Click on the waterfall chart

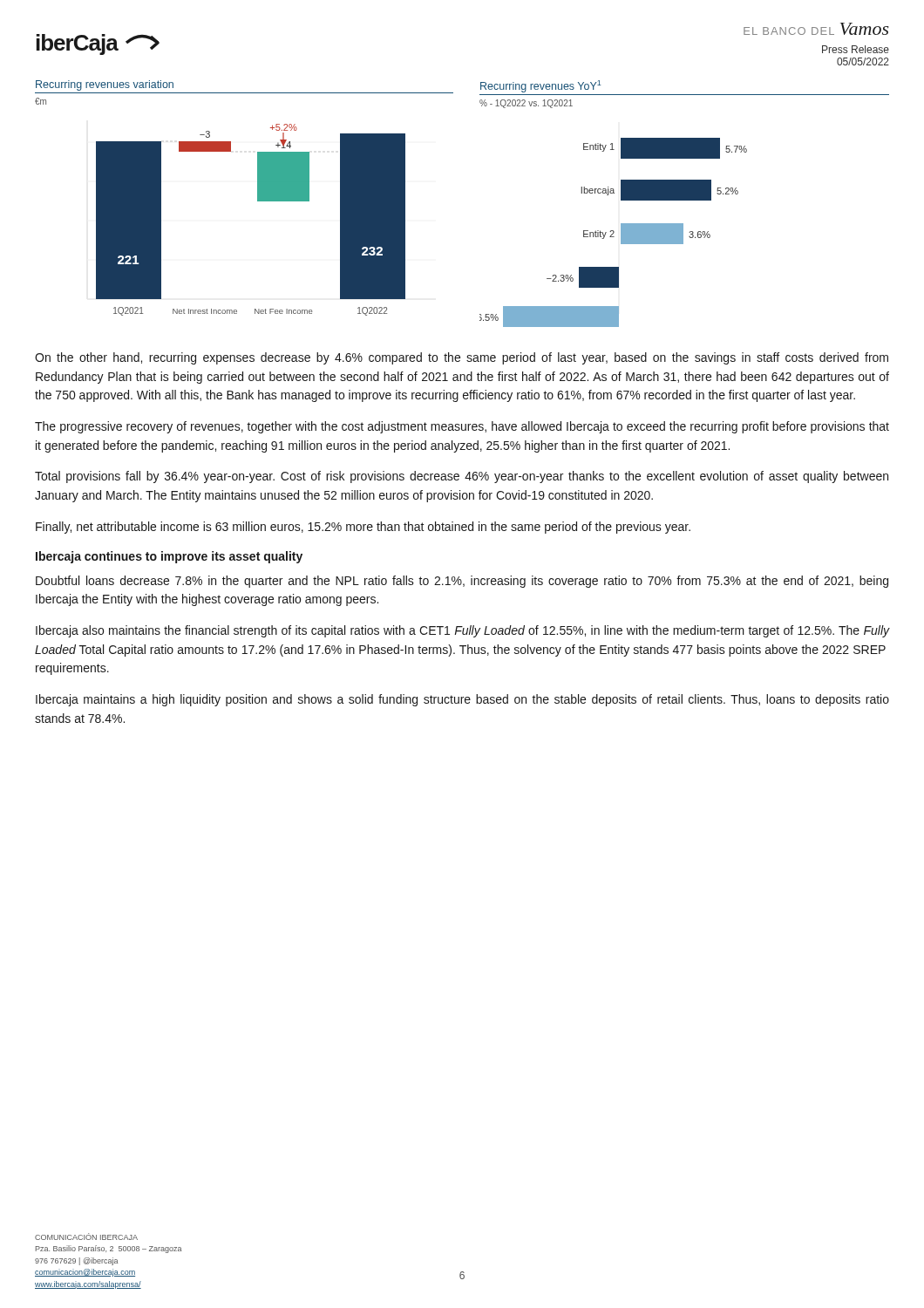click(x=244, y=209)
